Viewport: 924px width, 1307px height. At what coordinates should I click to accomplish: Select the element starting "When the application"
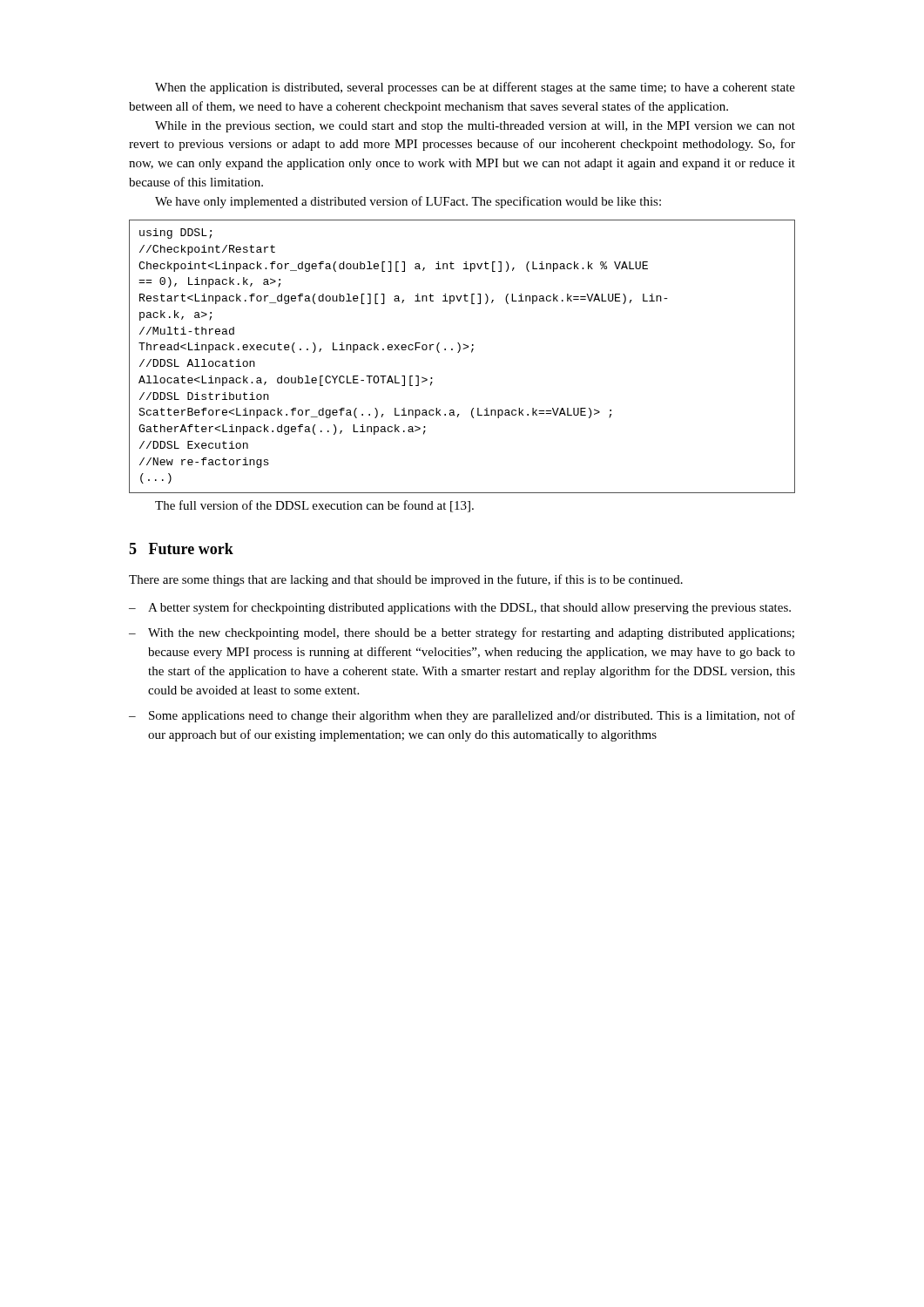462,97
